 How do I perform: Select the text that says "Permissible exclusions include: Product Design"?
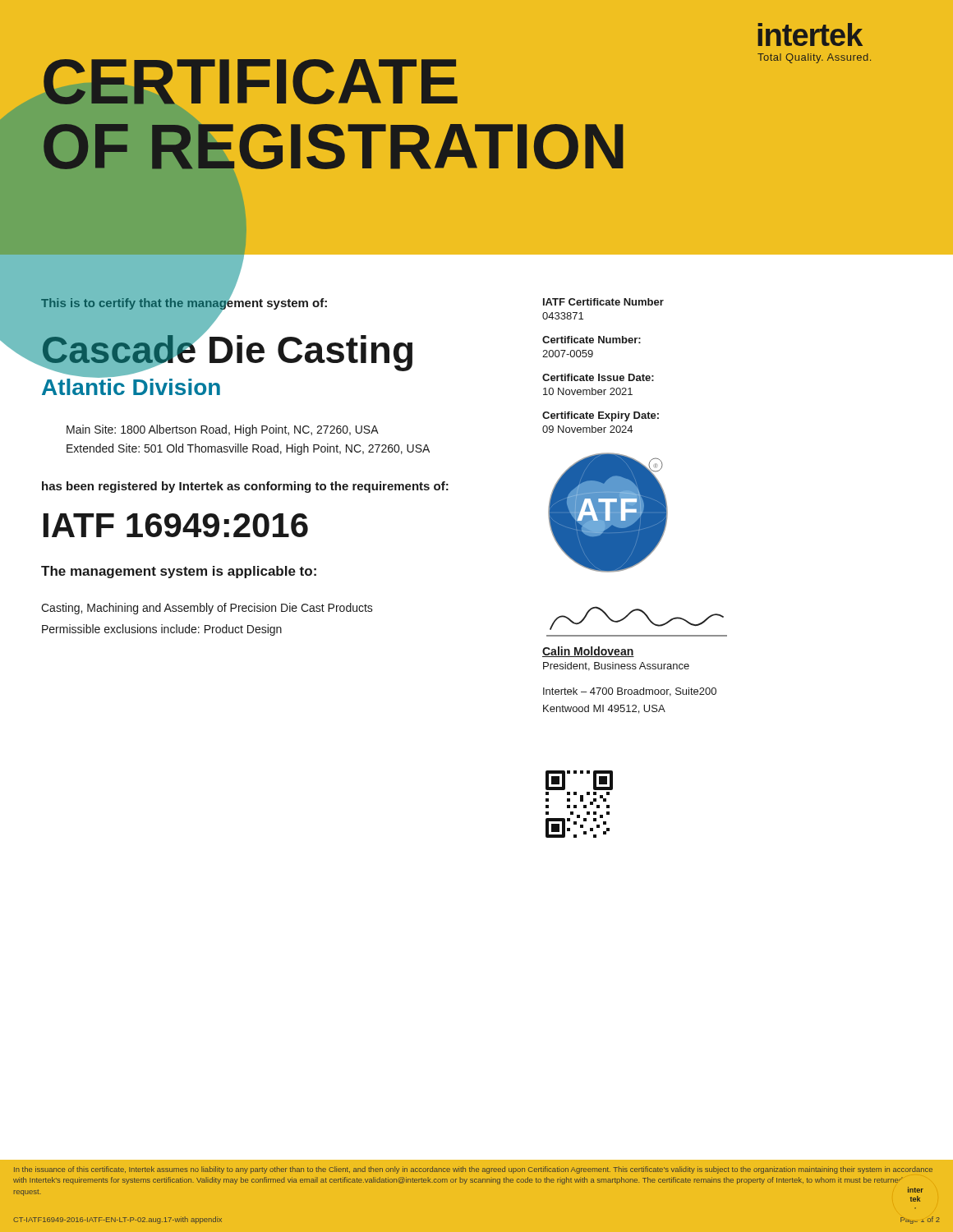coord(162,629)
